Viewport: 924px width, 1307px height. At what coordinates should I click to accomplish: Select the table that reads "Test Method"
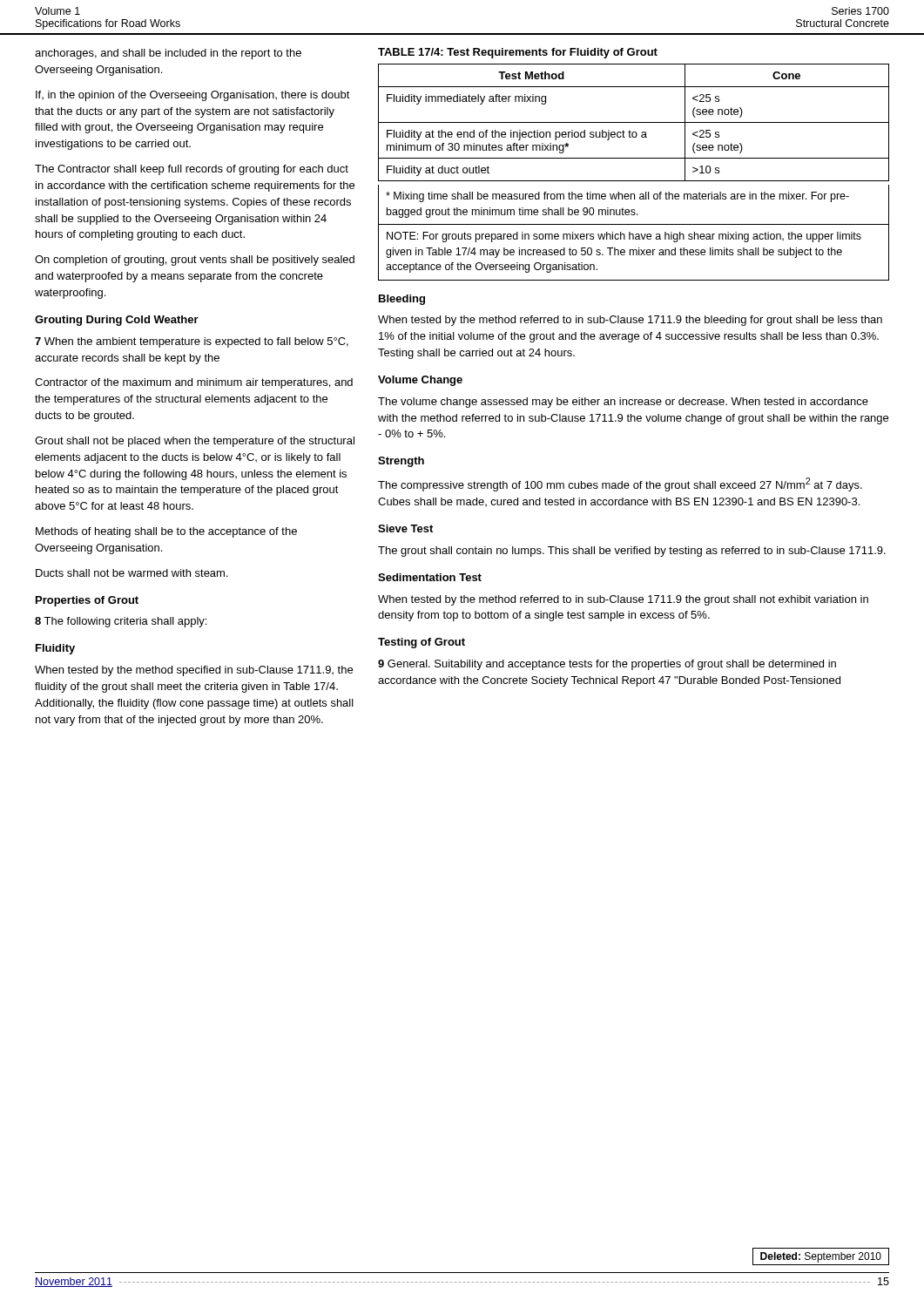[x=634, y=172]
